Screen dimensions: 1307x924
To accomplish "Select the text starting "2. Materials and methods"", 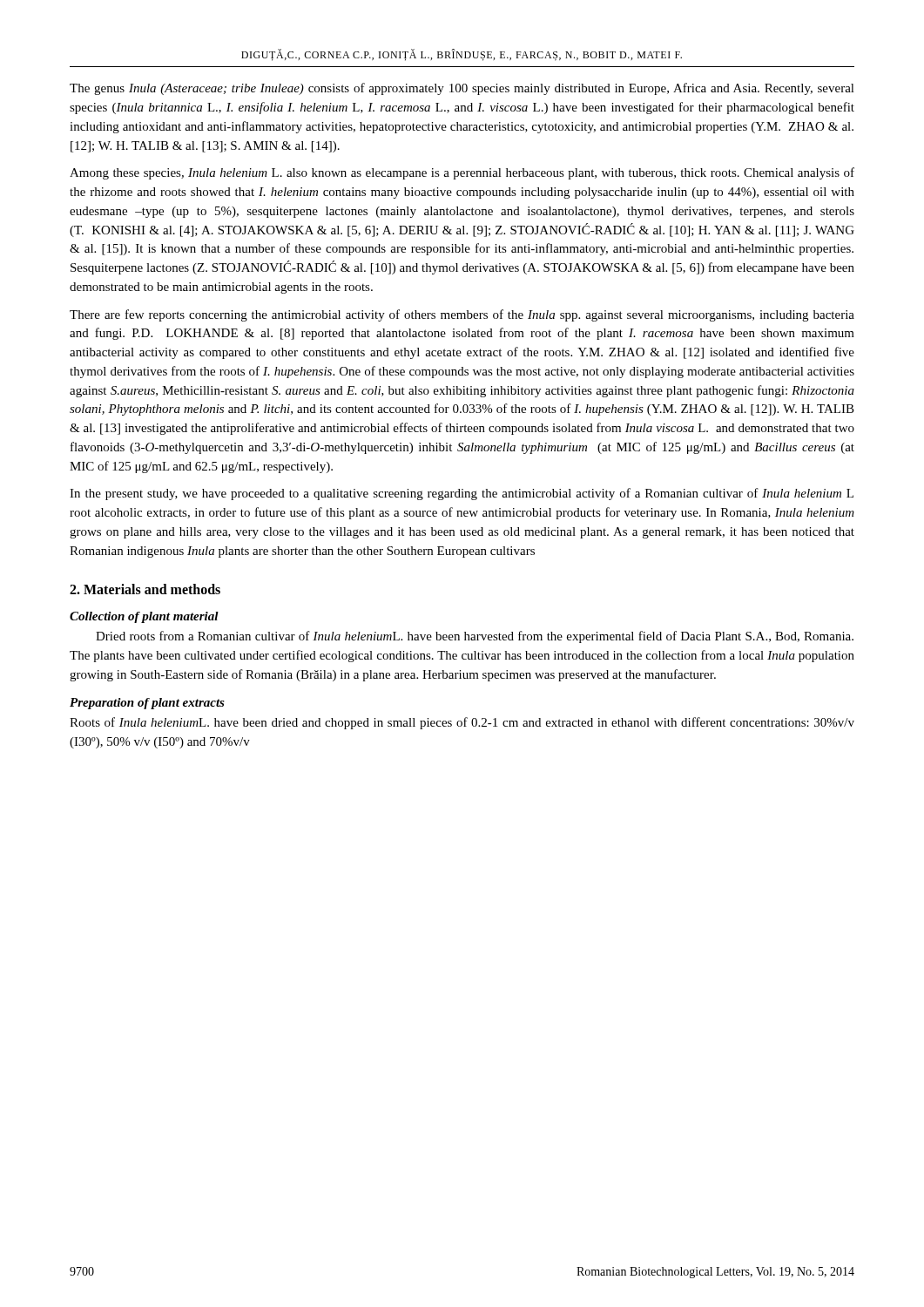I will (x=145, y=590).
